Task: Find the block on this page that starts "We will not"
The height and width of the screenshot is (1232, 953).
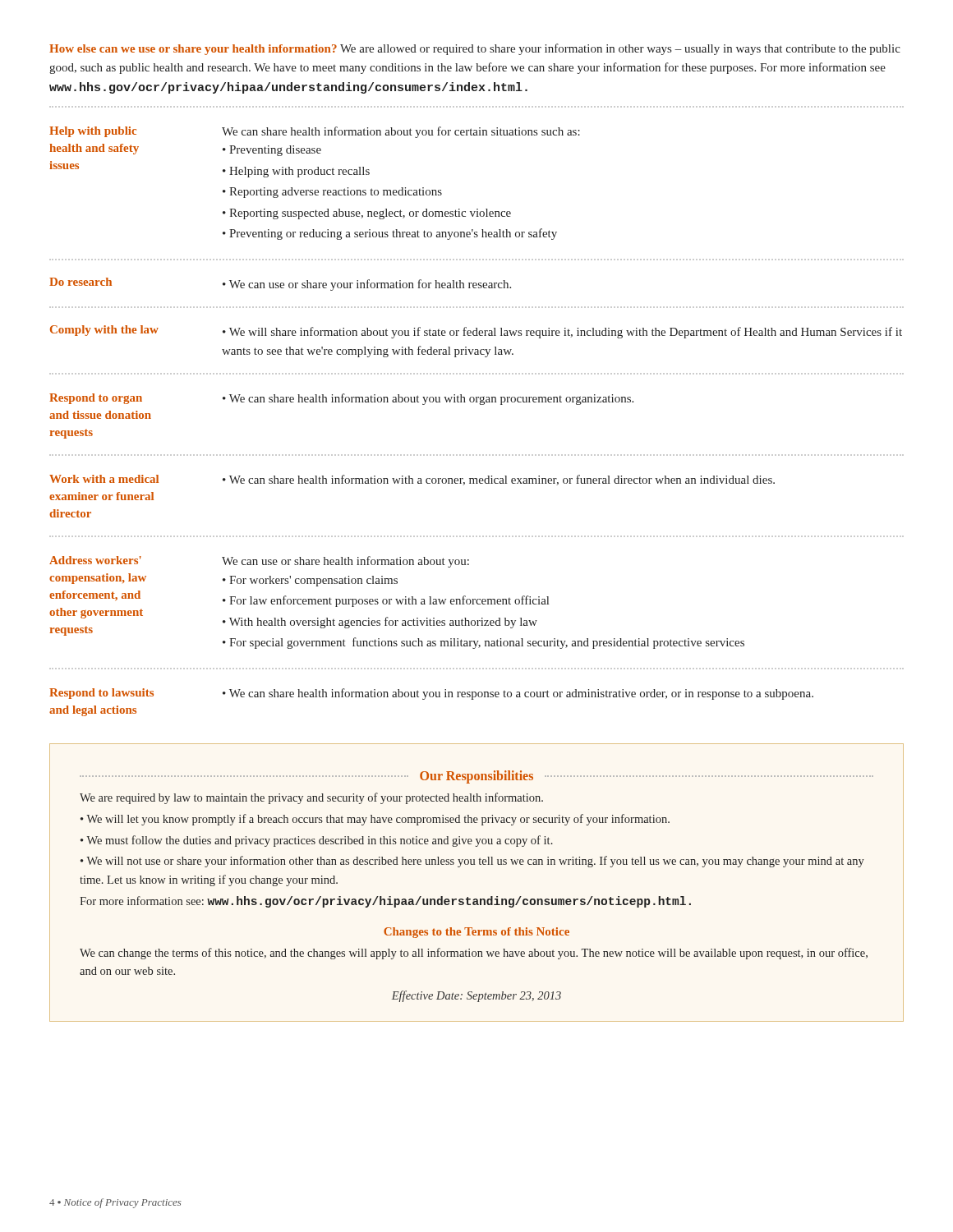Action: (x=472, y=870)
